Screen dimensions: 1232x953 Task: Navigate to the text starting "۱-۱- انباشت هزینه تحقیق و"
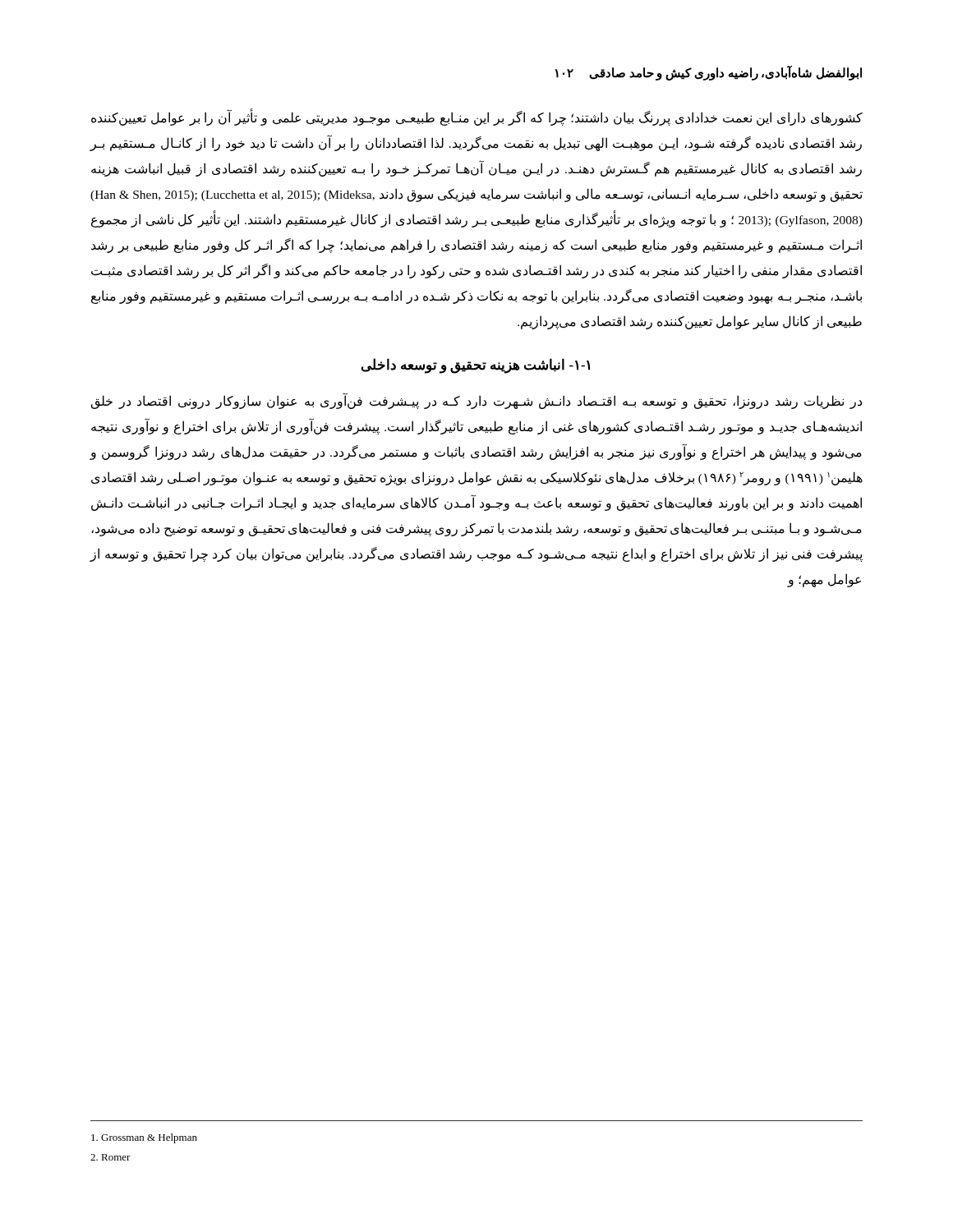point(476,365)
